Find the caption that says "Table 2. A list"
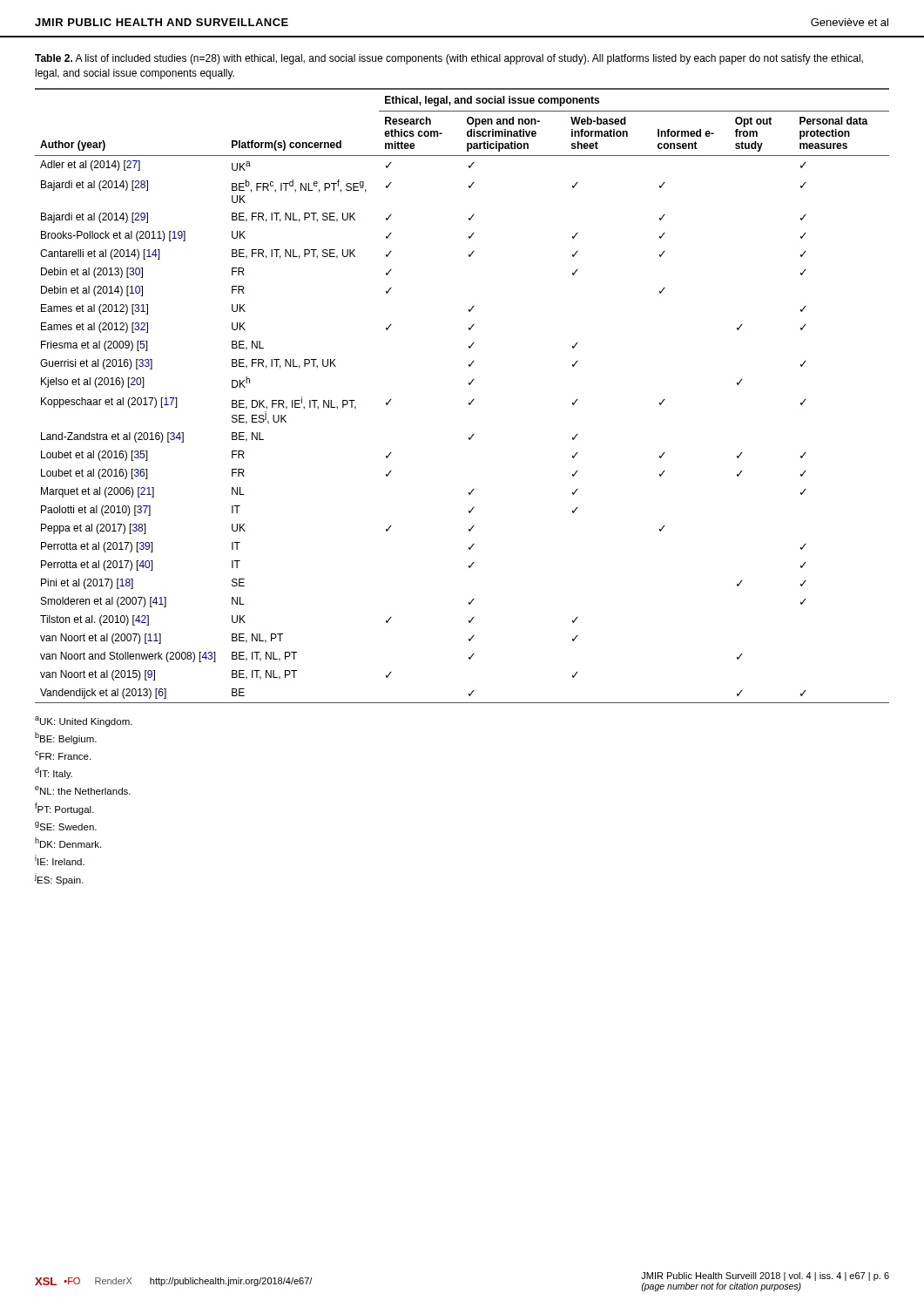The image size is (924, 1307). click(x=449, y=66)
